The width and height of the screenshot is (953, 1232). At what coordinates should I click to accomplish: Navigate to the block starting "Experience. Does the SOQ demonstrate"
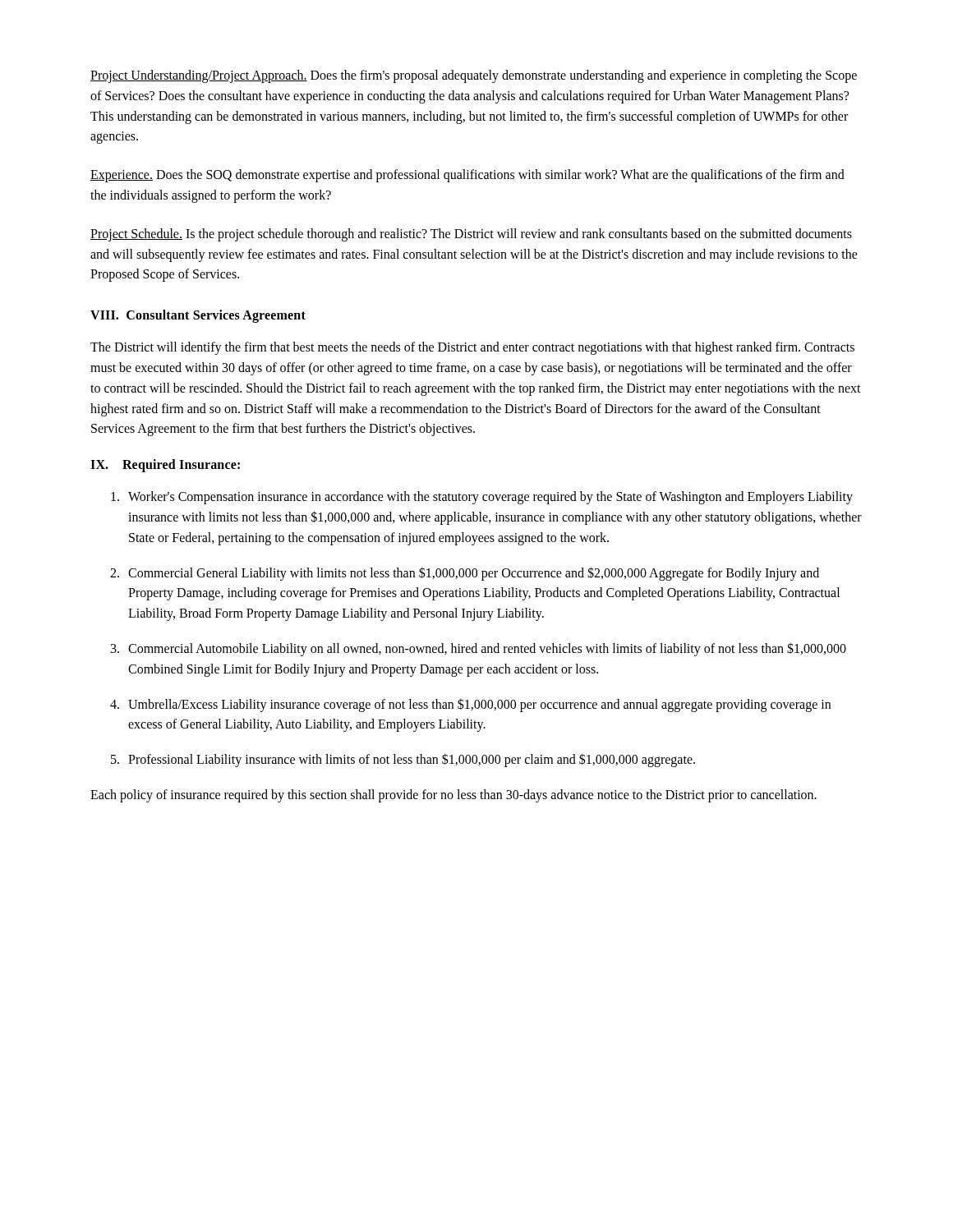pyautogui.click(x=467, y=185)
